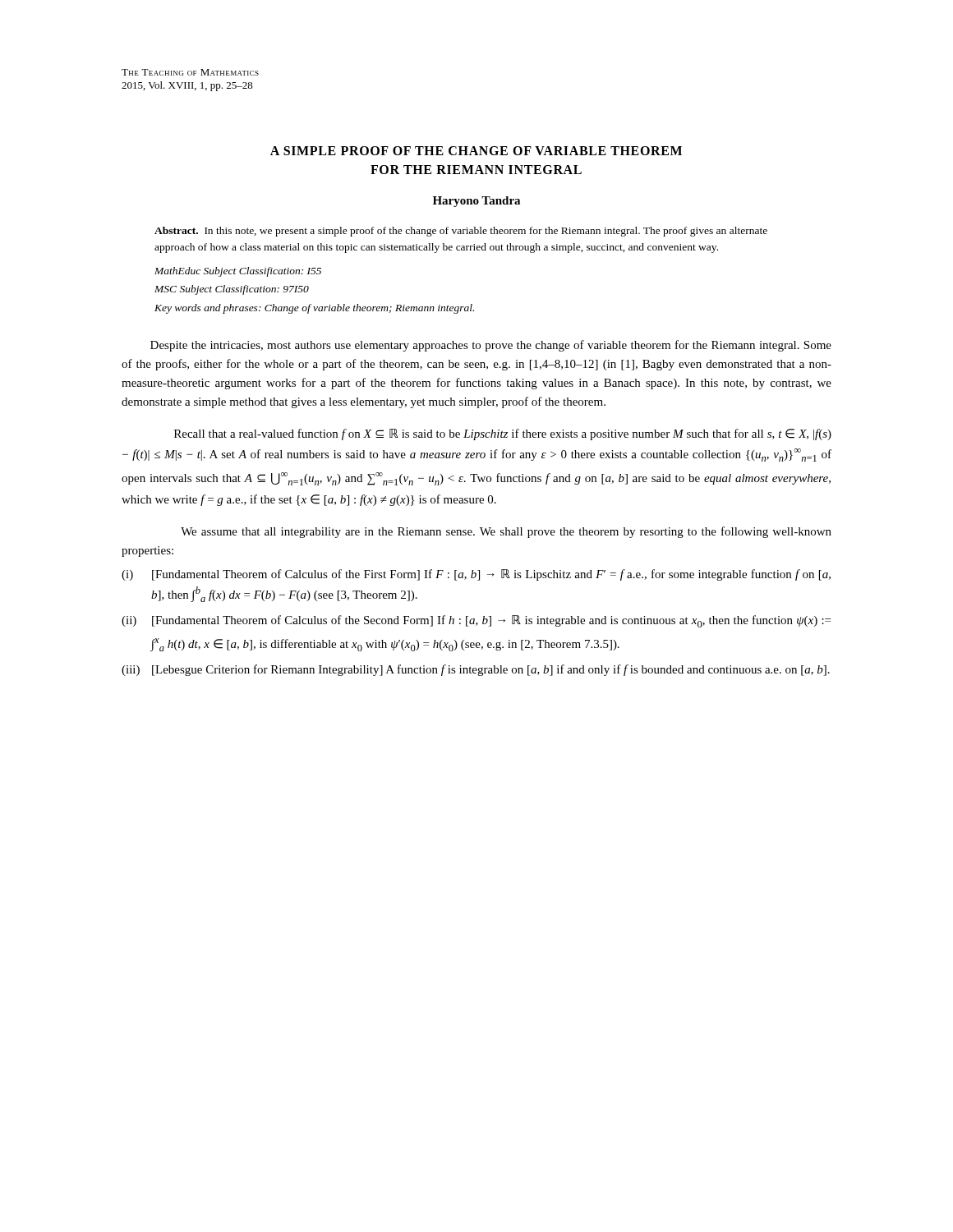
Task: Click on the text block that says "Abstract. In this note,"
Action: coord(461,239)
